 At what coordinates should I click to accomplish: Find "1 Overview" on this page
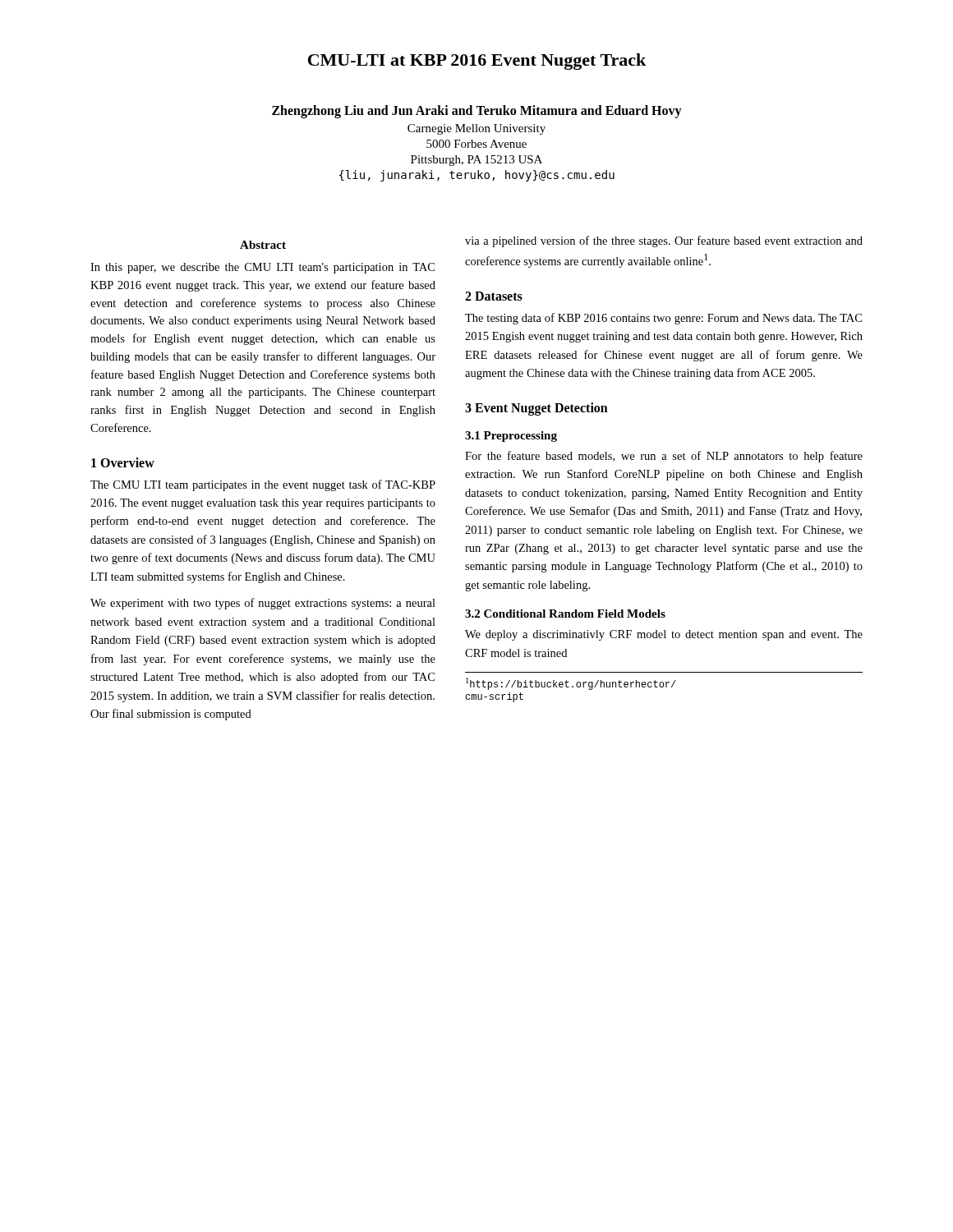pos(122,462)
